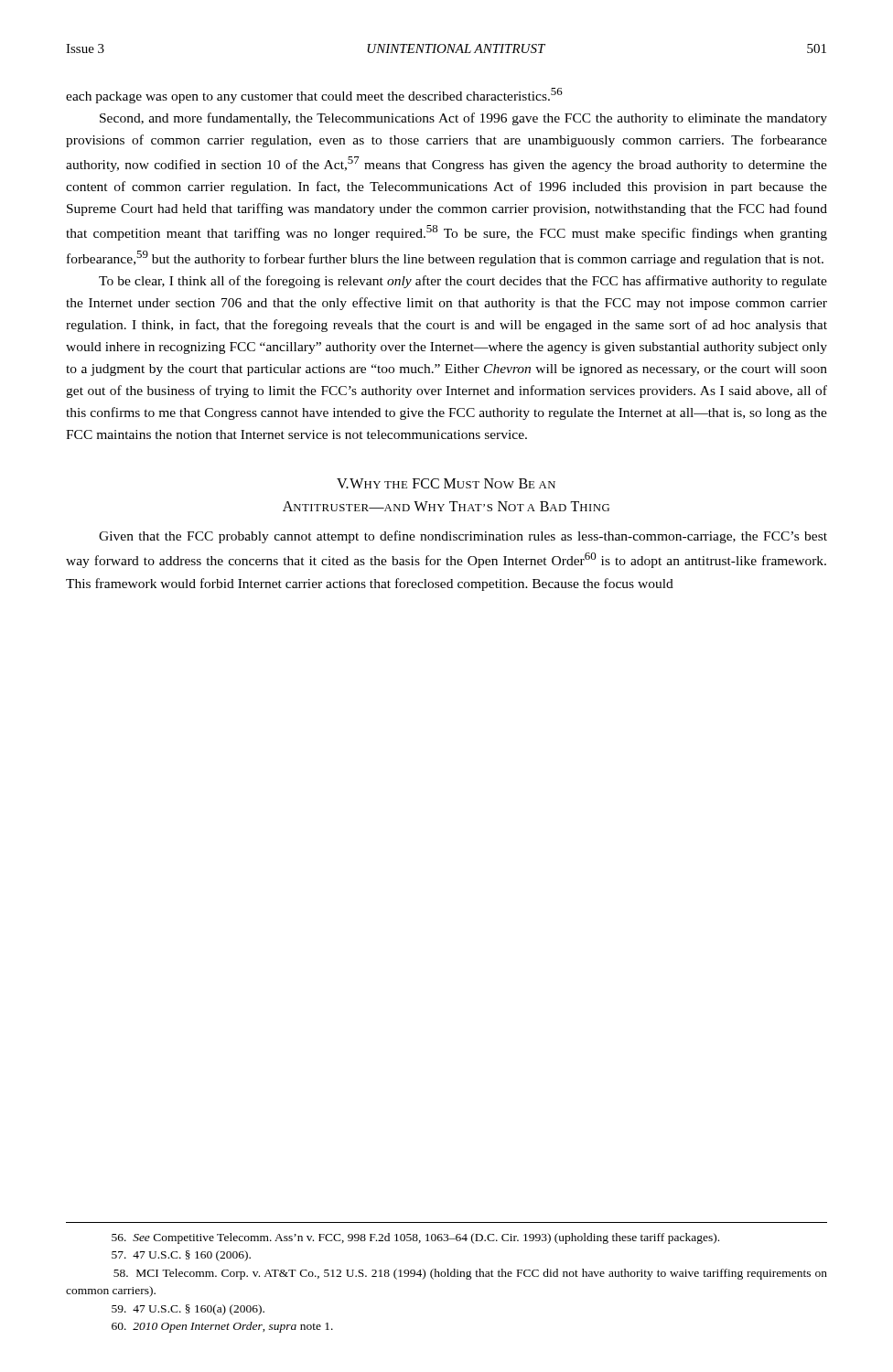This screenshot has height=1372, width=893.
Task: Locate the text block containing "To be clear,"
Action: 446,357
